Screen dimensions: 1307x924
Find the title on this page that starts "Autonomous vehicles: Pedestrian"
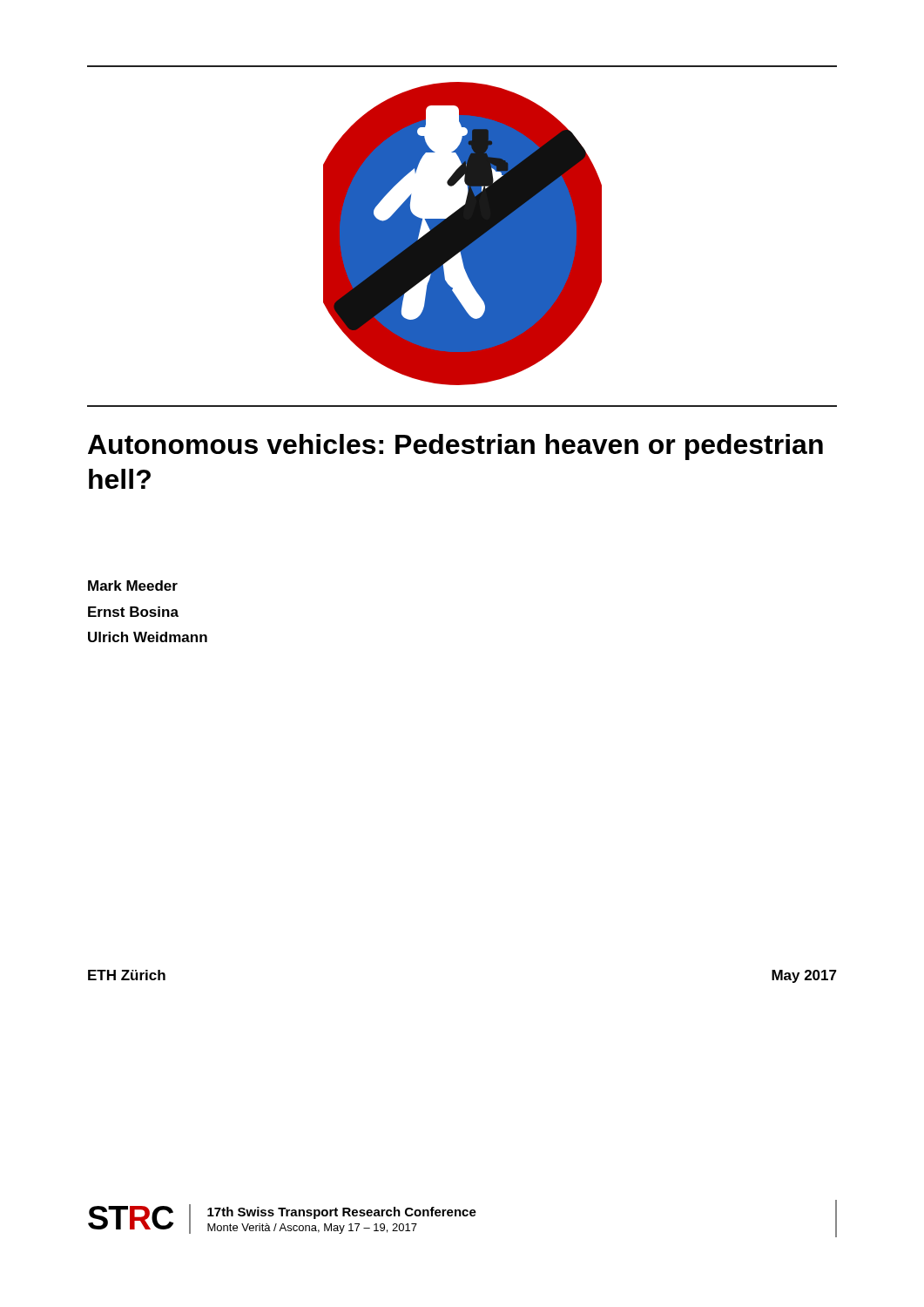tap(462, 462)
